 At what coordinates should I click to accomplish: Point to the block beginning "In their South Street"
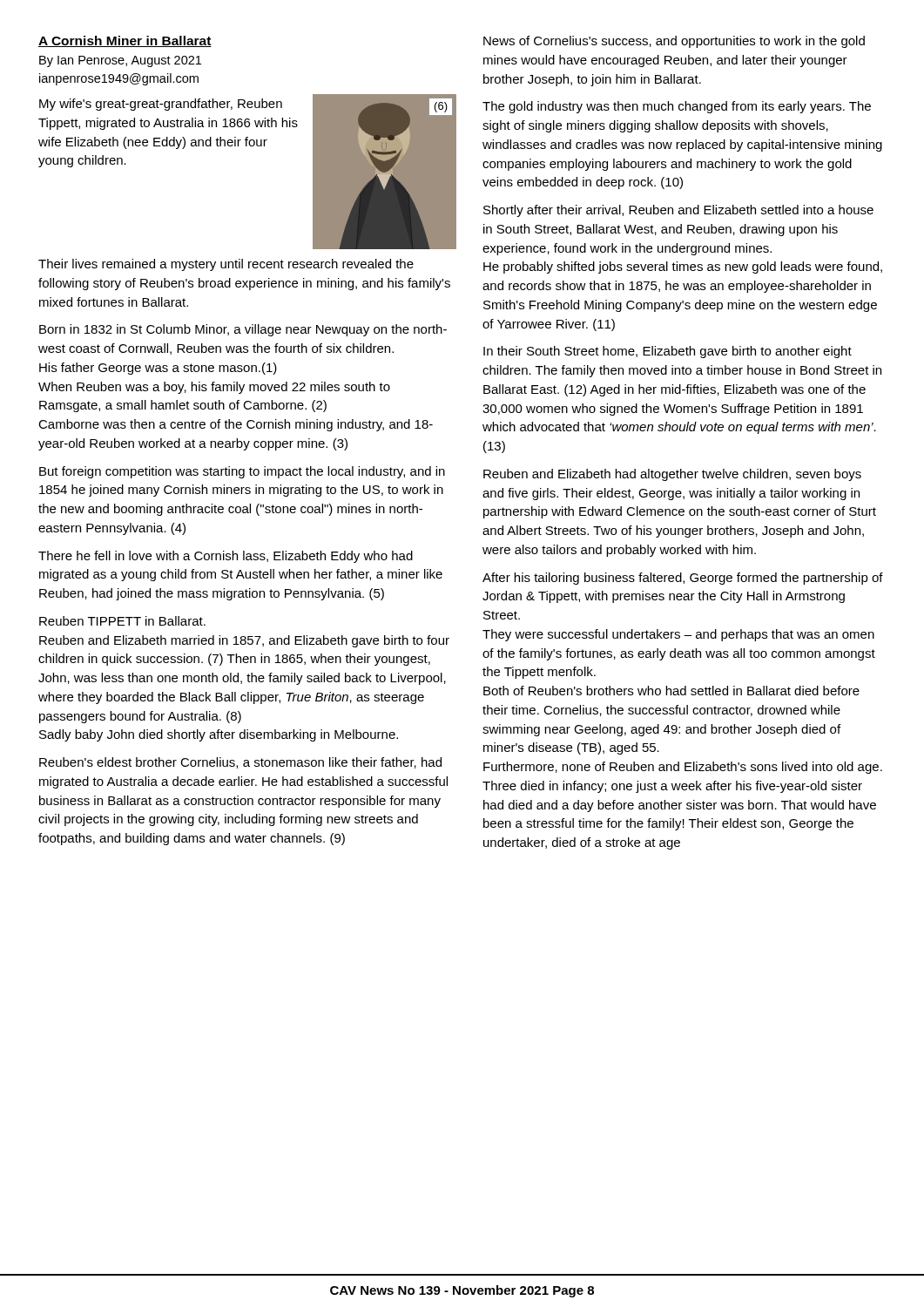tap(682, 398)
